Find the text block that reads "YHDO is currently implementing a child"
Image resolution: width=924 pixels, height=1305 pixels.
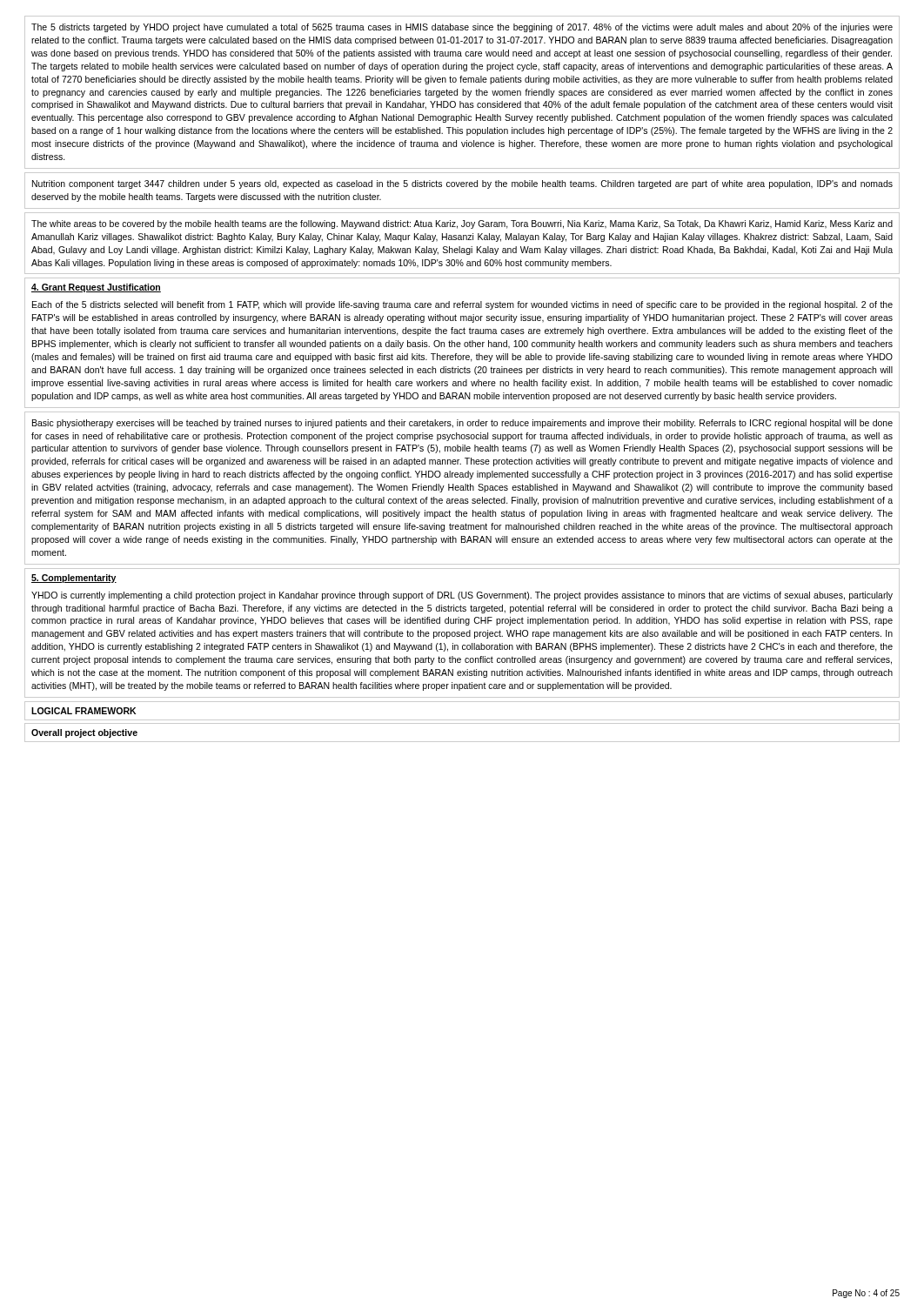(462, 640)
